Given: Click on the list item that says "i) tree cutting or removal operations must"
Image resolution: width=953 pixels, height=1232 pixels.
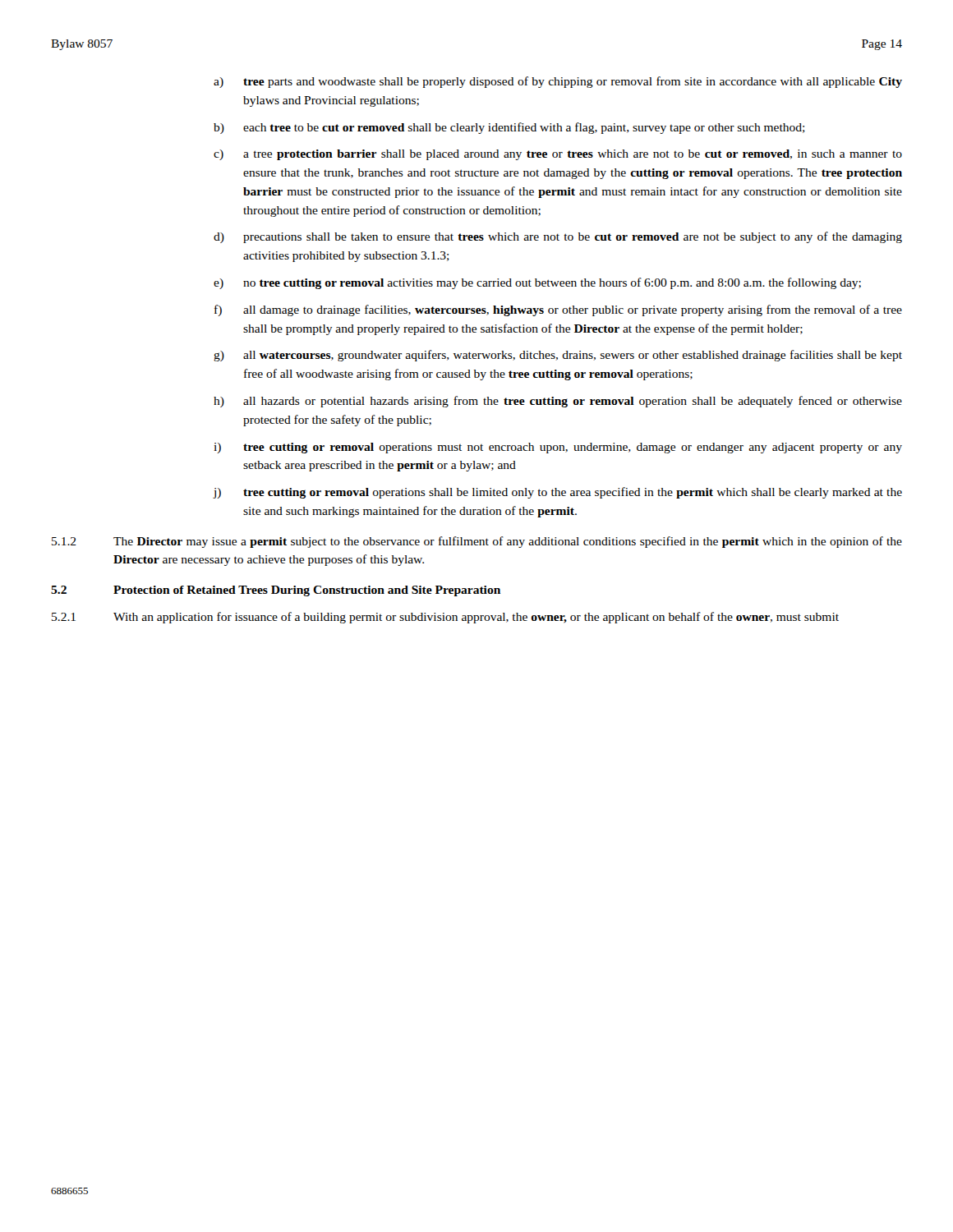Looking at the screenshot, I should click(x=558, y=456).
